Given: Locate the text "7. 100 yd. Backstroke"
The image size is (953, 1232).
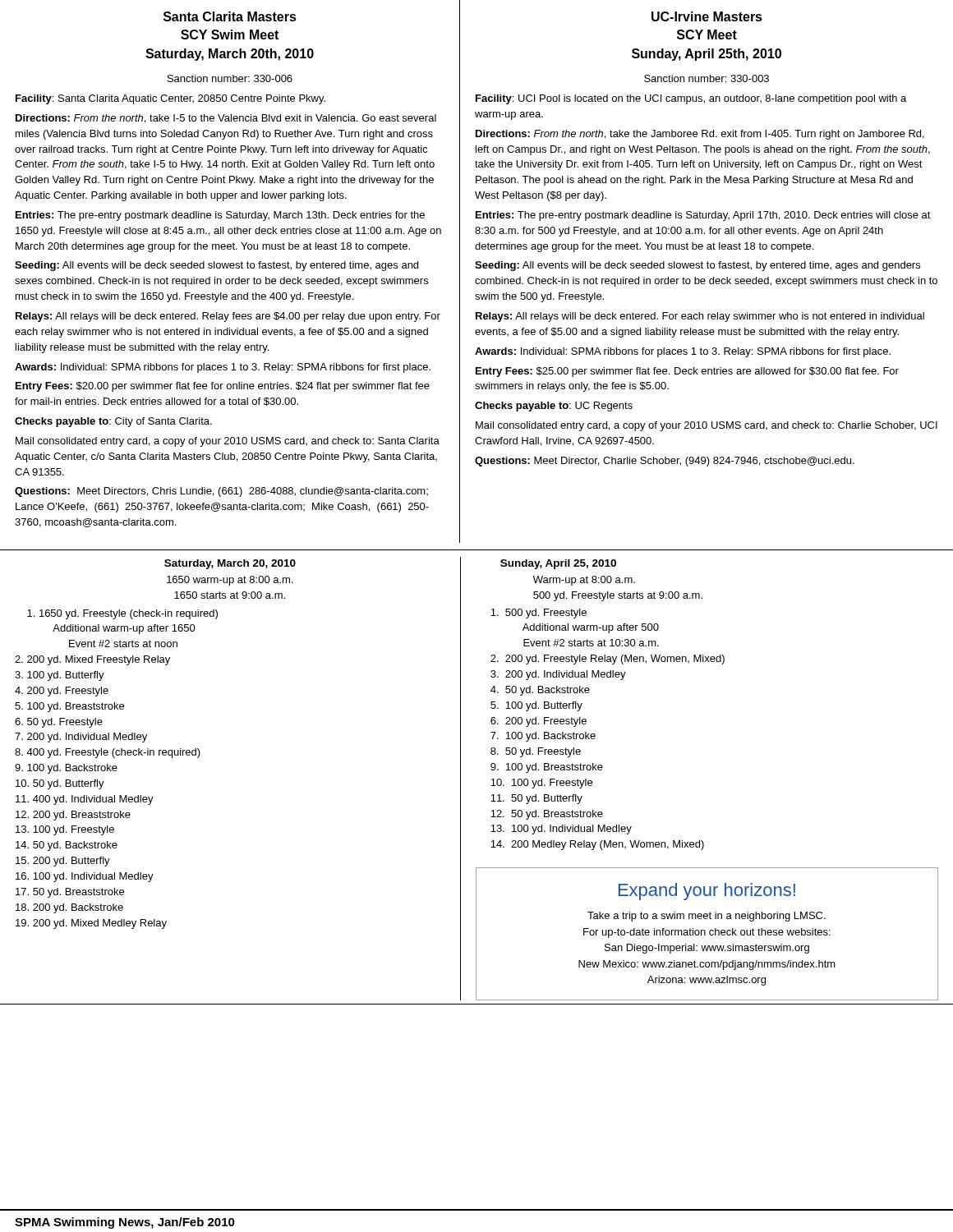Looking at the screenshot, I should click(x=543, y=736).
